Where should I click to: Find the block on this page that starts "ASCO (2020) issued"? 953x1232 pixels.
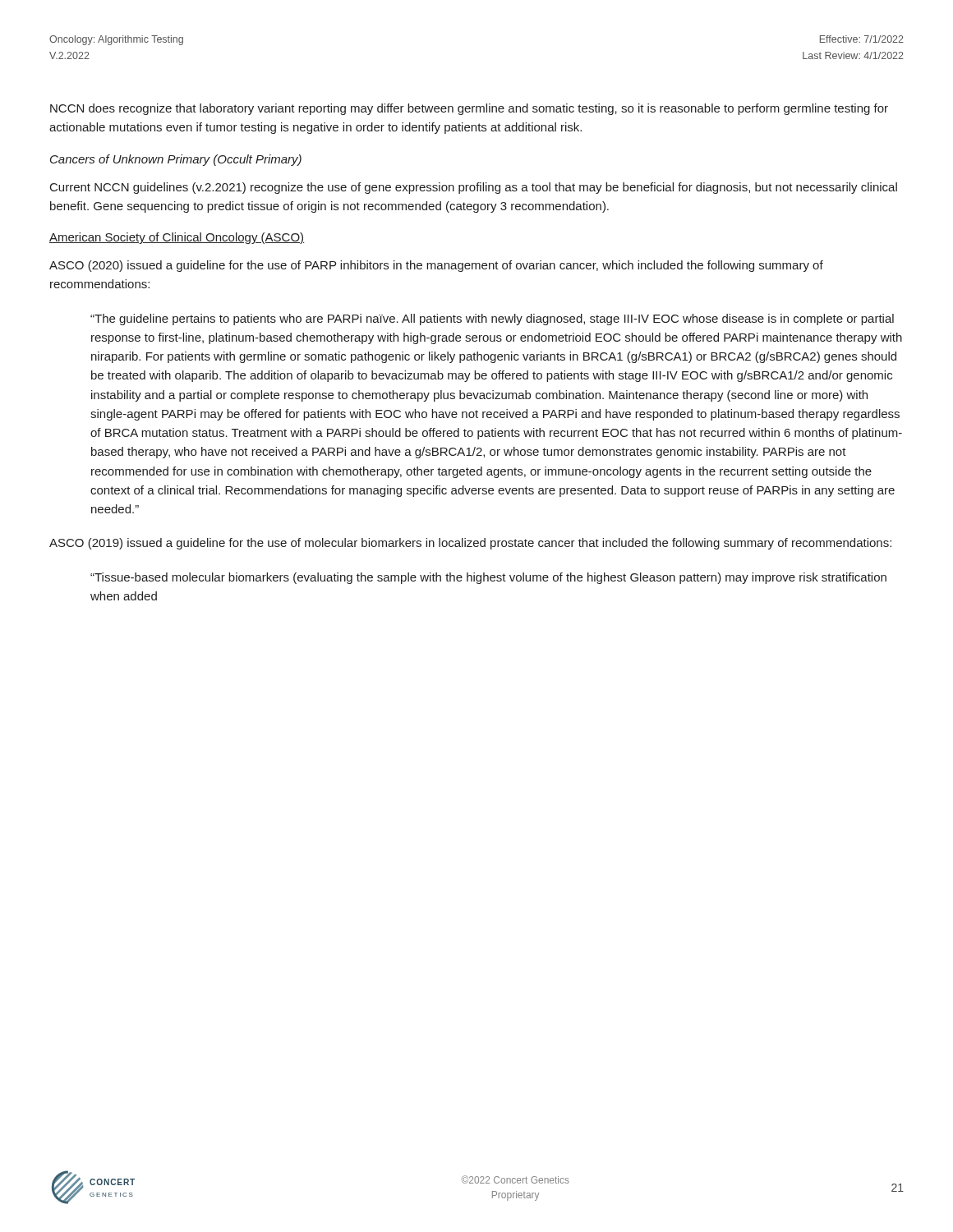click(x=436, y=274)
